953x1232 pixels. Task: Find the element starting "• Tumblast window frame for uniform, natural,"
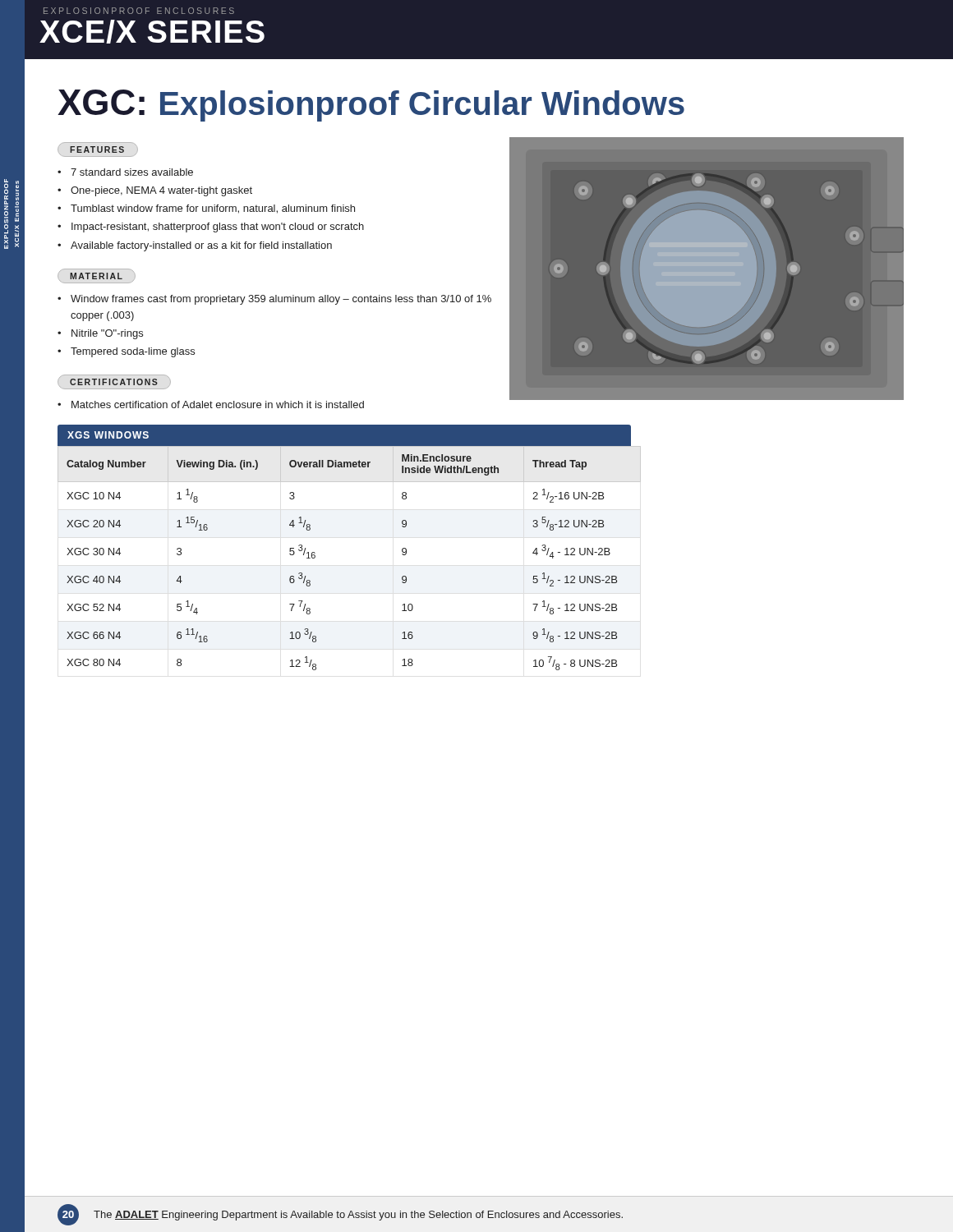pos(207,209)
